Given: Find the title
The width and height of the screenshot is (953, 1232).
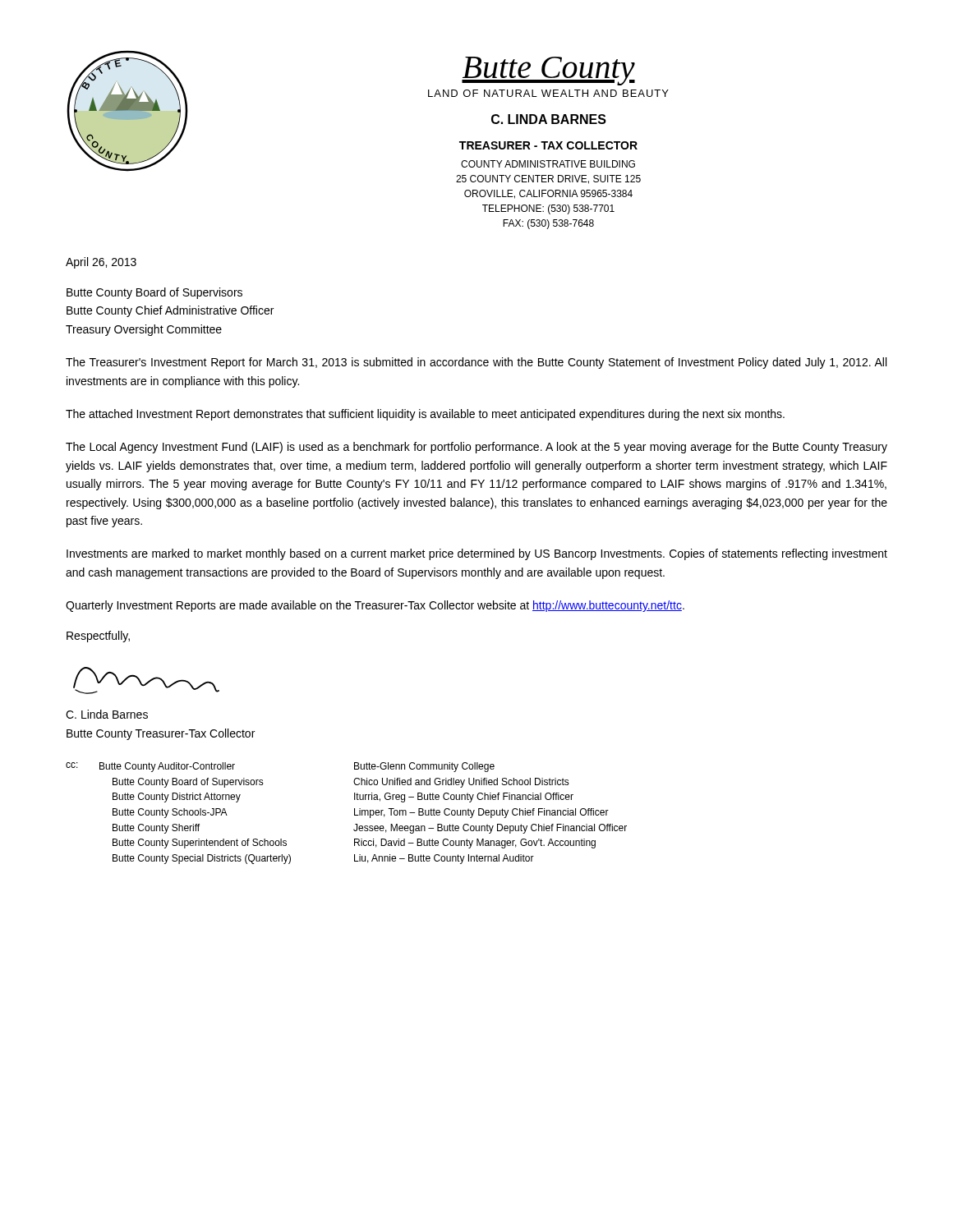Looking at the screenshot, I should (548, 67).
